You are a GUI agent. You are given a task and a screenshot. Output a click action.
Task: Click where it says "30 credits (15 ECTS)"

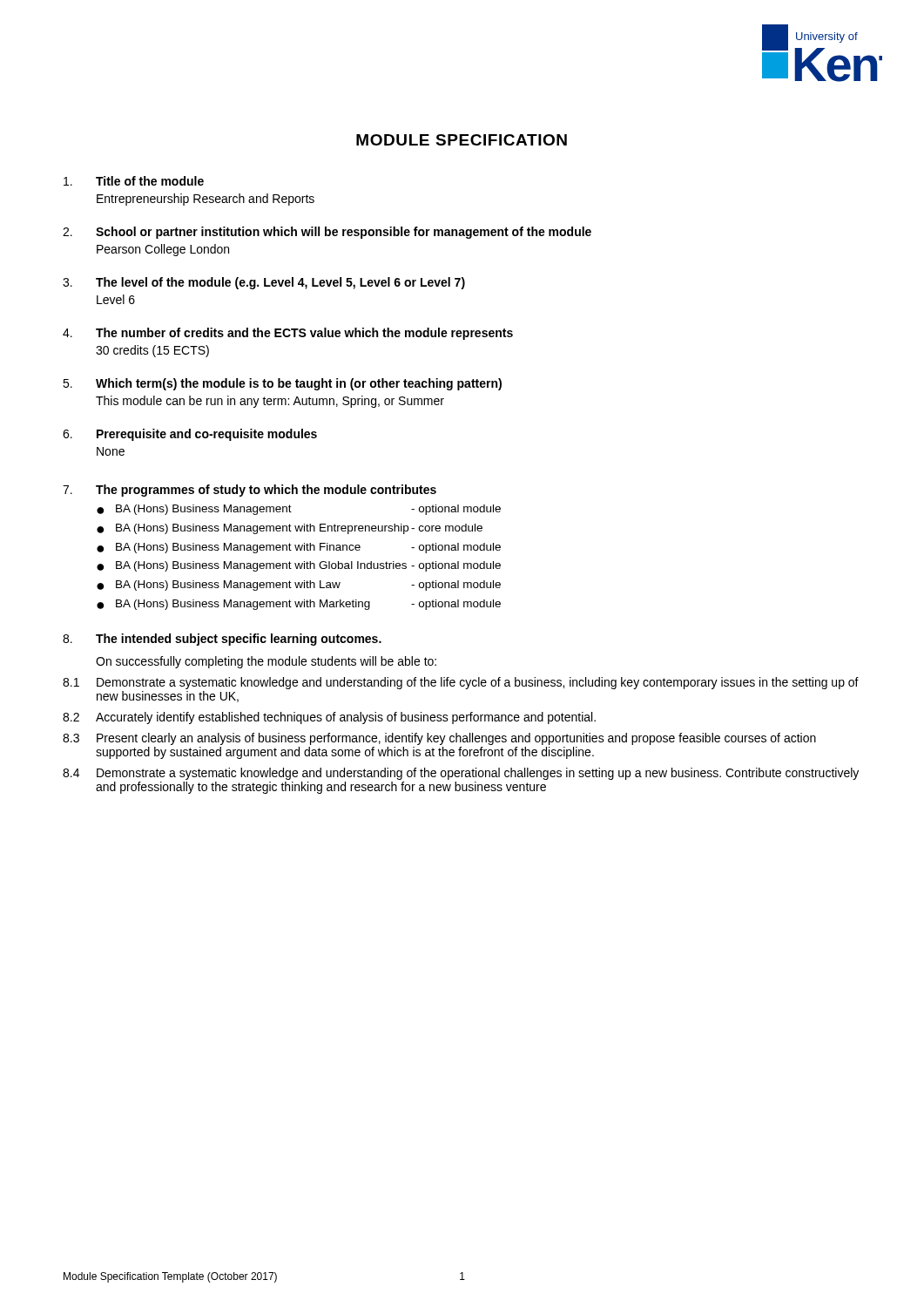[x=153, y=350]
